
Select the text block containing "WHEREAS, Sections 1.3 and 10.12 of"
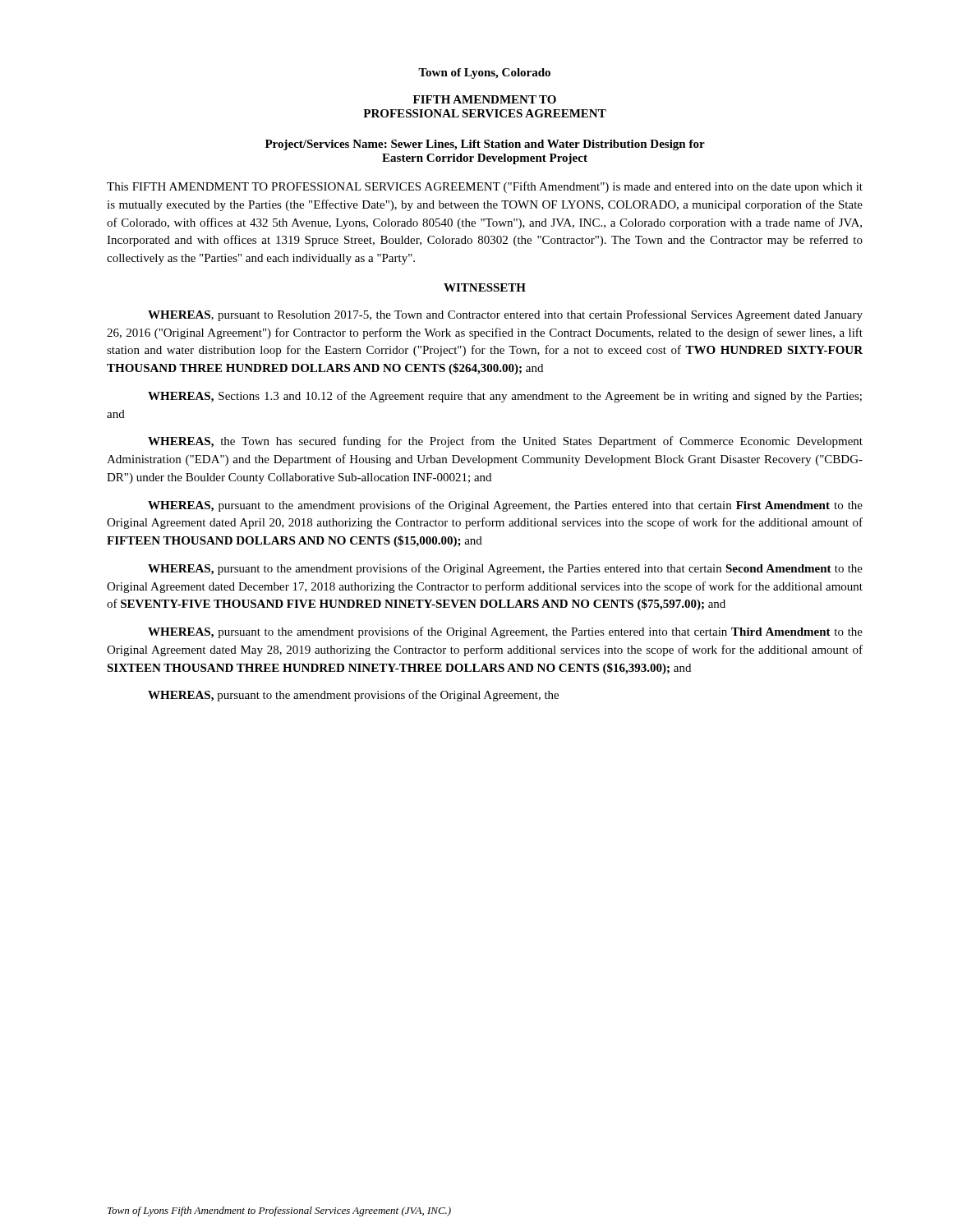[x=485, y=405]
